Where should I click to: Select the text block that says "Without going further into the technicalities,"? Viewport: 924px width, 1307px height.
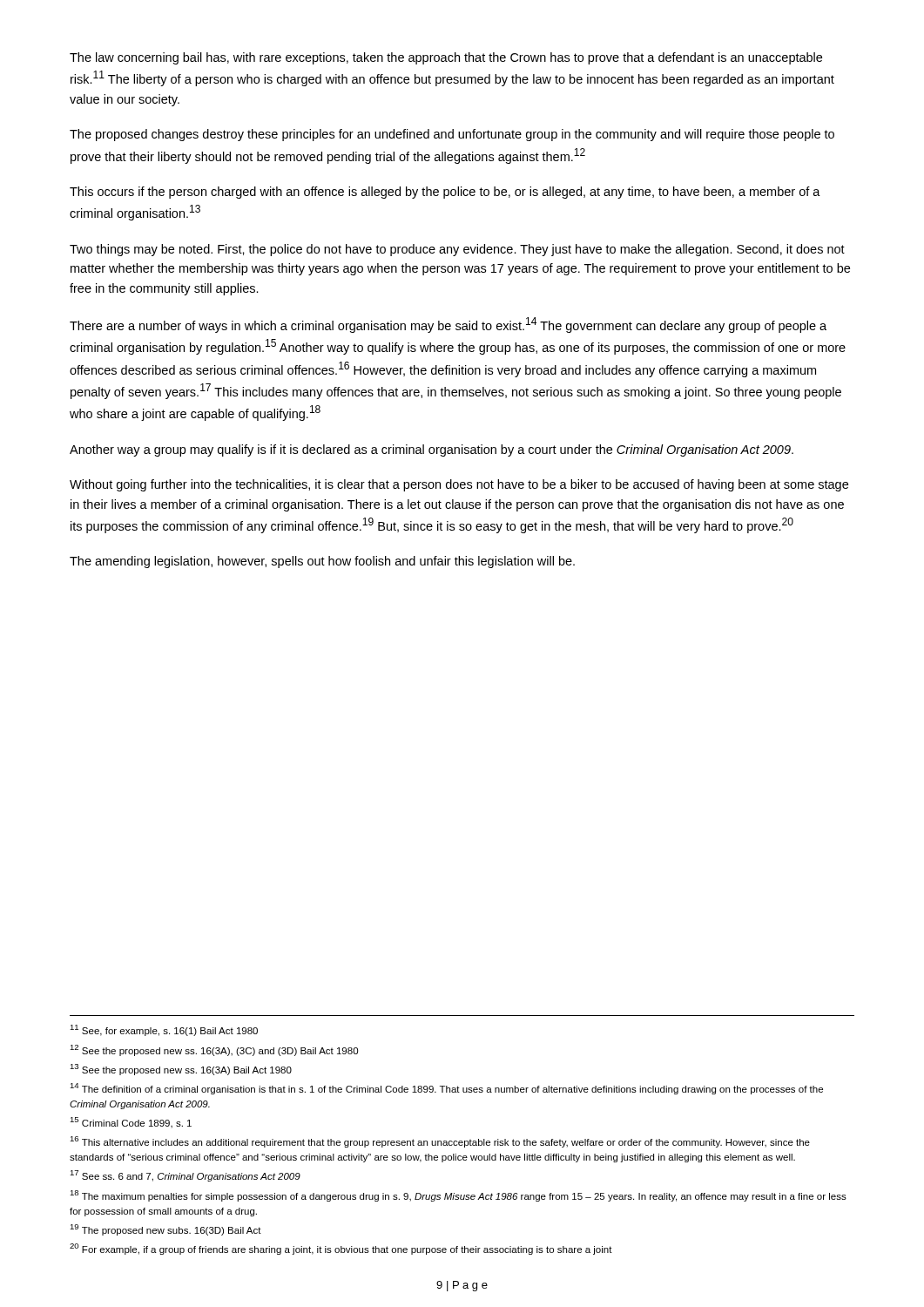click(x=459, y=505)
